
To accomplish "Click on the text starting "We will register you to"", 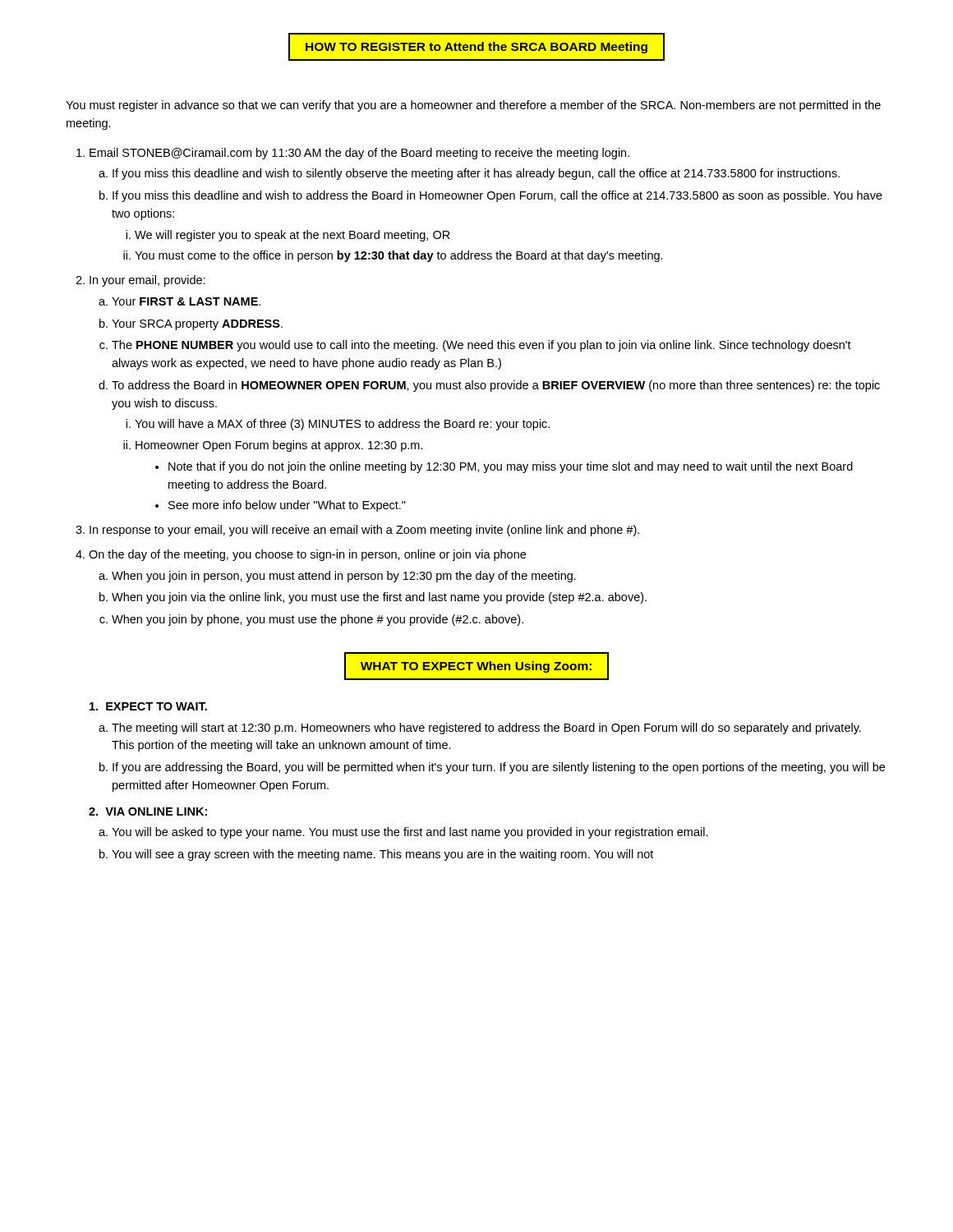I will pos(293,235).
